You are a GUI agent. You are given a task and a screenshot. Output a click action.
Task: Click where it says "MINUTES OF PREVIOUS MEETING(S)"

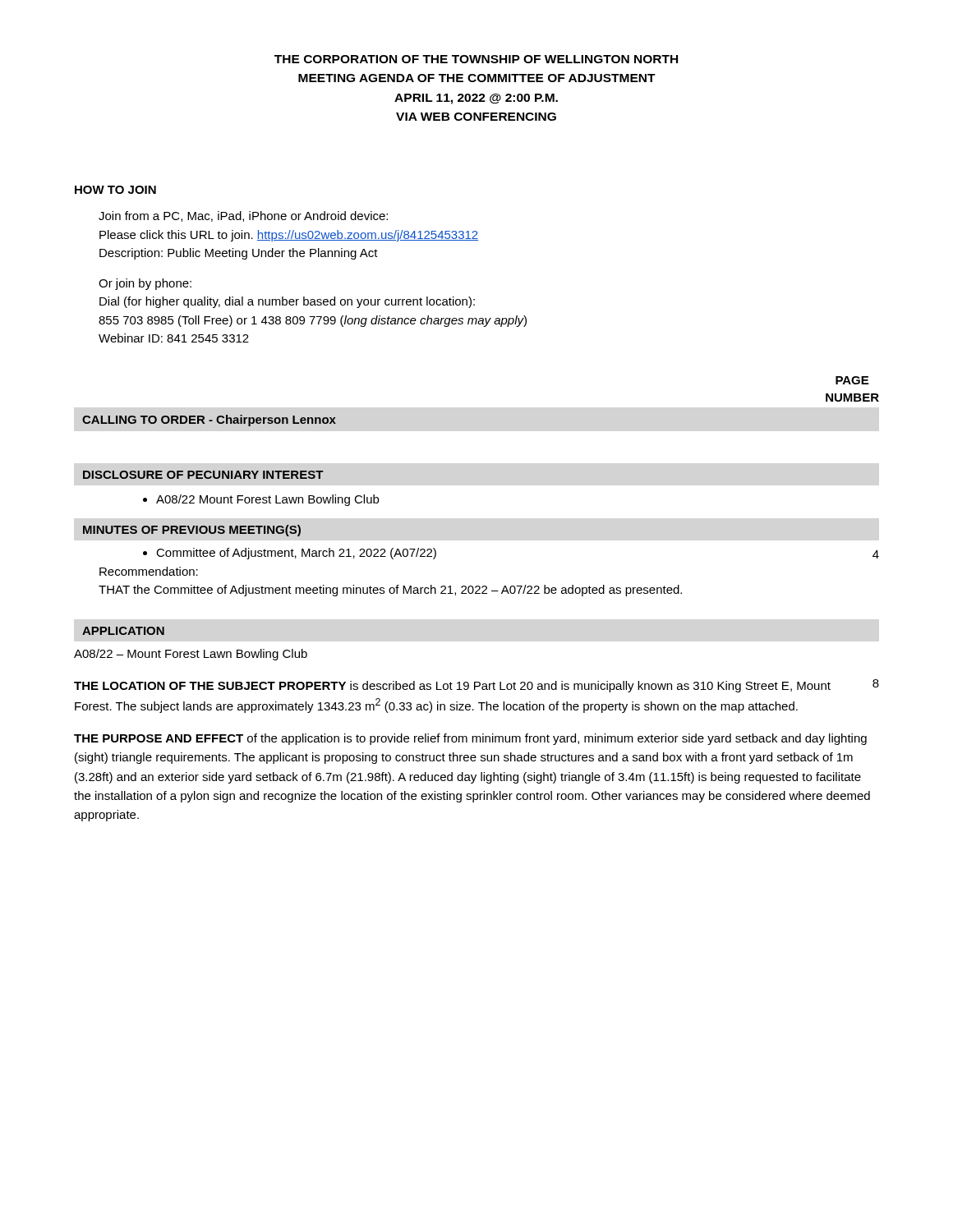[x=192, y=529]
